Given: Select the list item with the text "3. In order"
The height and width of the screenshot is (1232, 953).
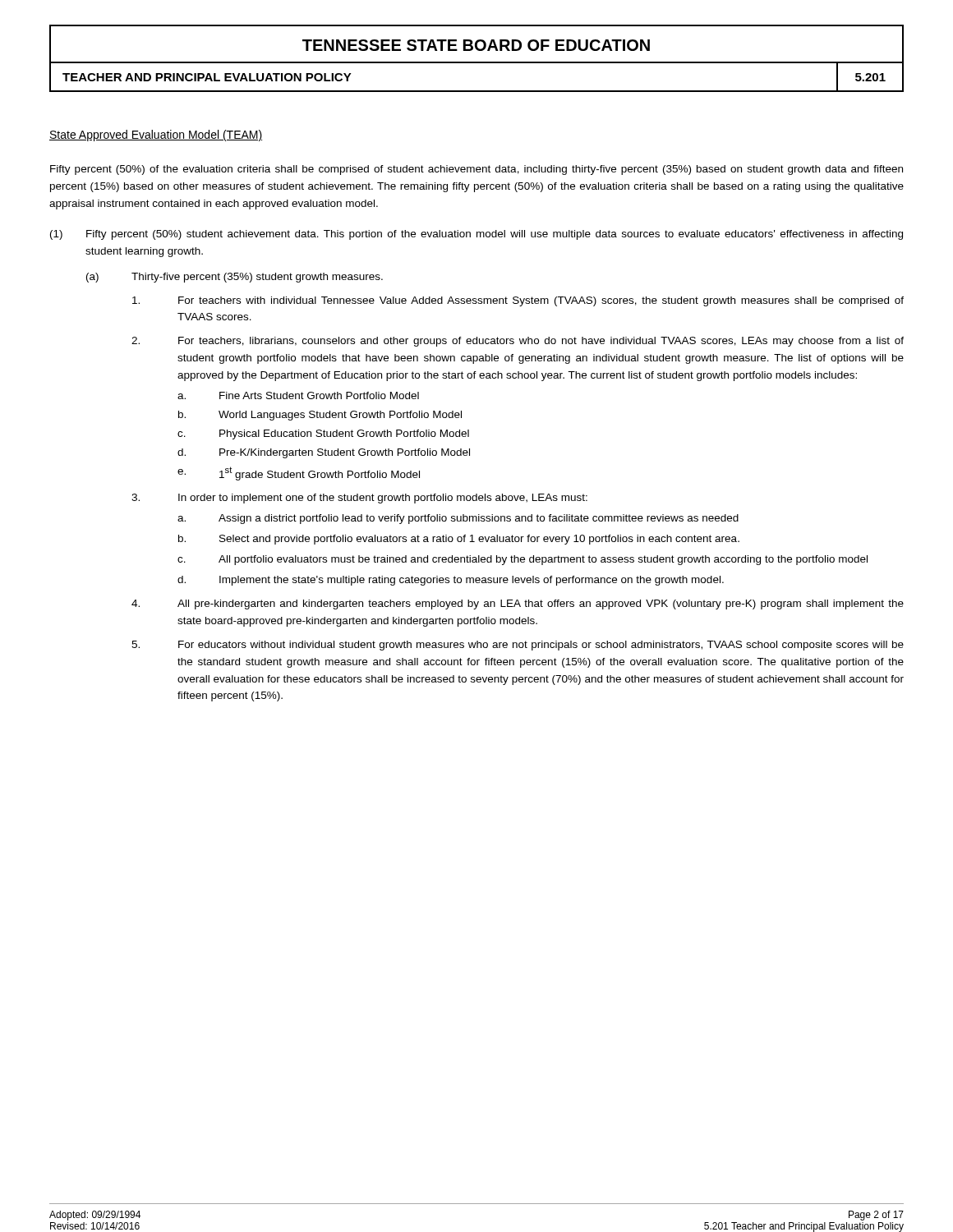Looking at the screenshot, I should click(x=518, y=539).
